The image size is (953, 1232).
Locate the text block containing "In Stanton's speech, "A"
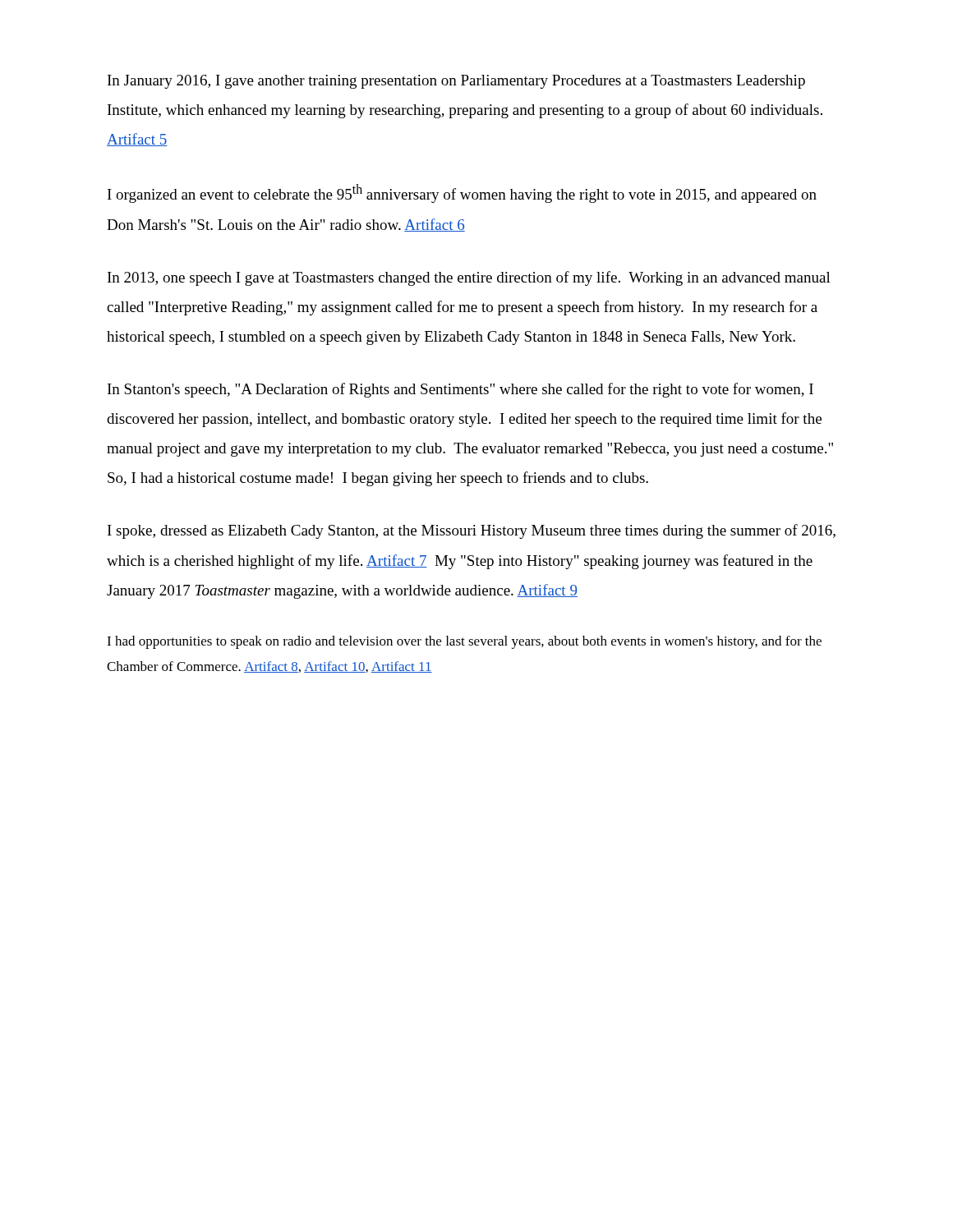[x=474, y=433]
